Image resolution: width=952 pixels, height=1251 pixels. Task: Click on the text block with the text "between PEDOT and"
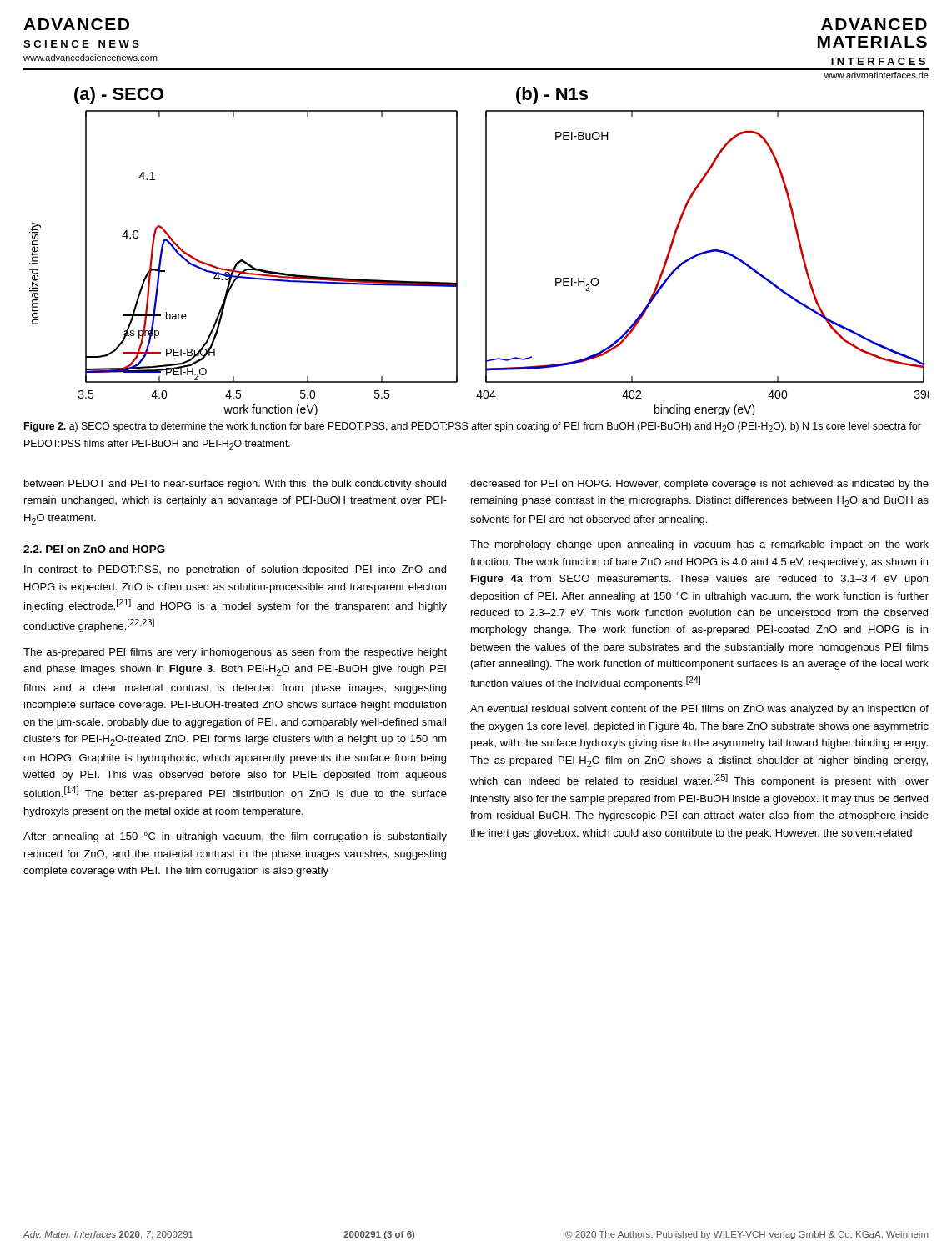click(235, 501)
